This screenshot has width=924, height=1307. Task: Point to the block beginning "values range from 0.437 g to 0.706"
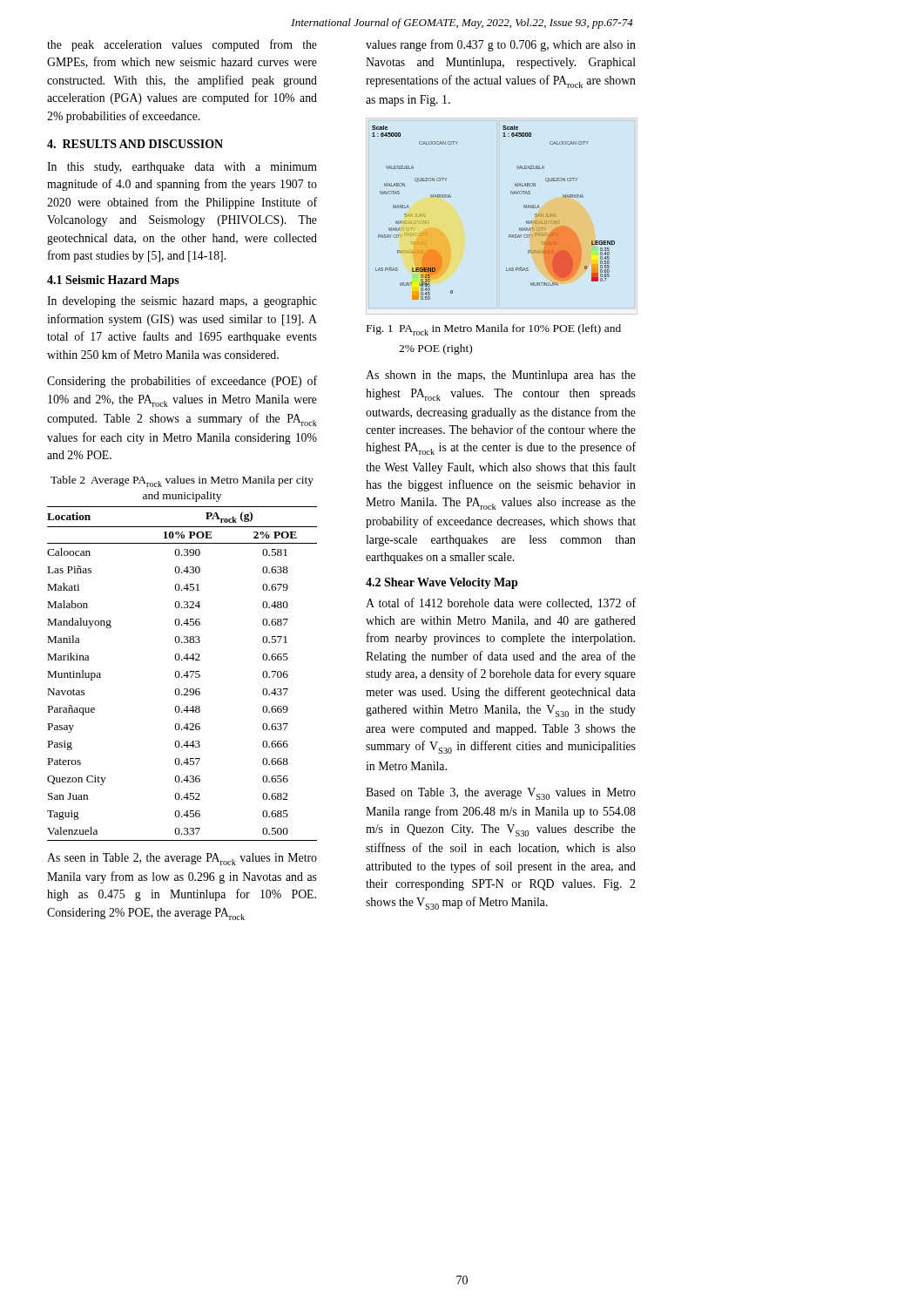pos(501,72)
